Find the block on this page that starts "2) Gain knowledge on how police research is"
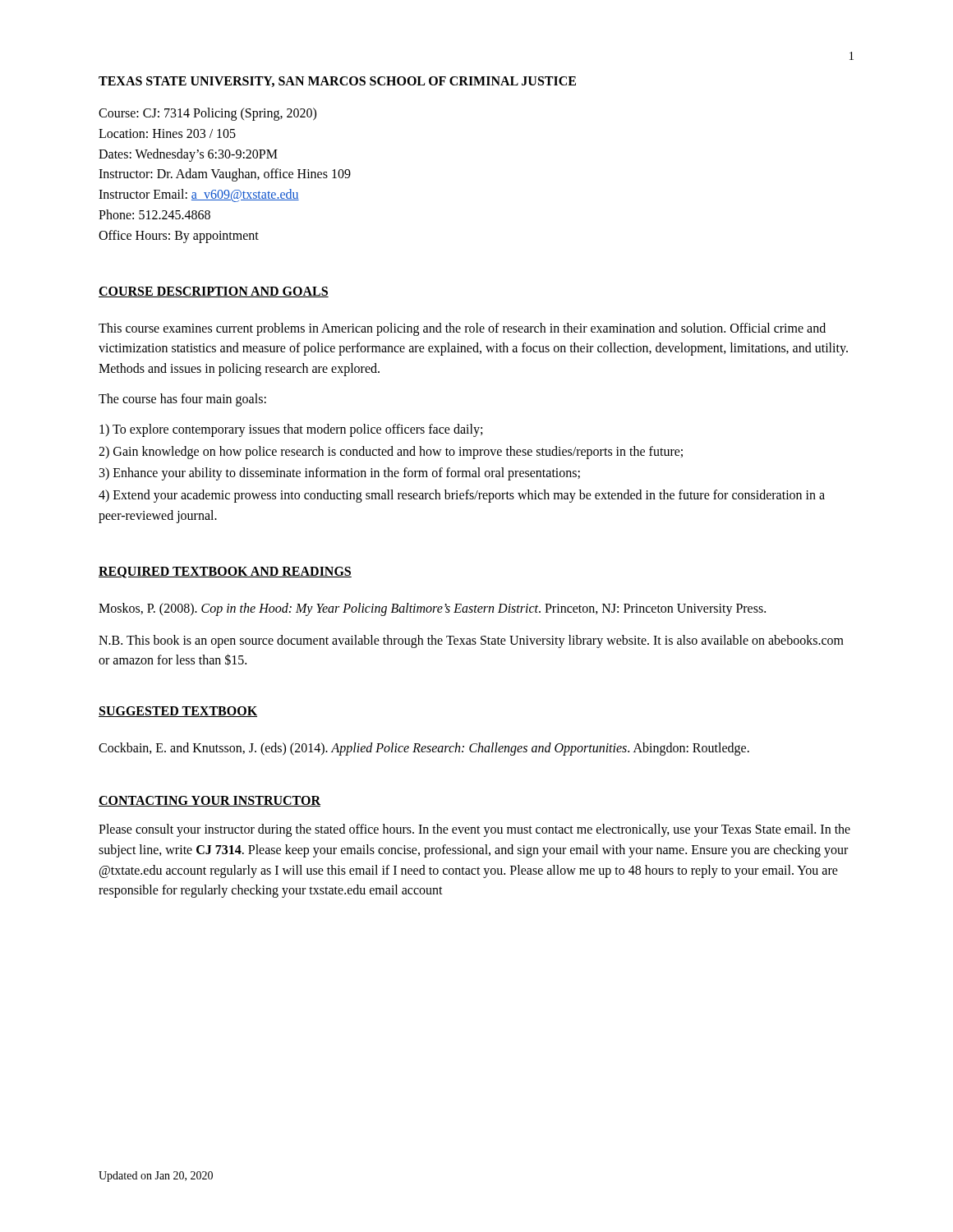Screen dimensions: 1232x953 391,451
